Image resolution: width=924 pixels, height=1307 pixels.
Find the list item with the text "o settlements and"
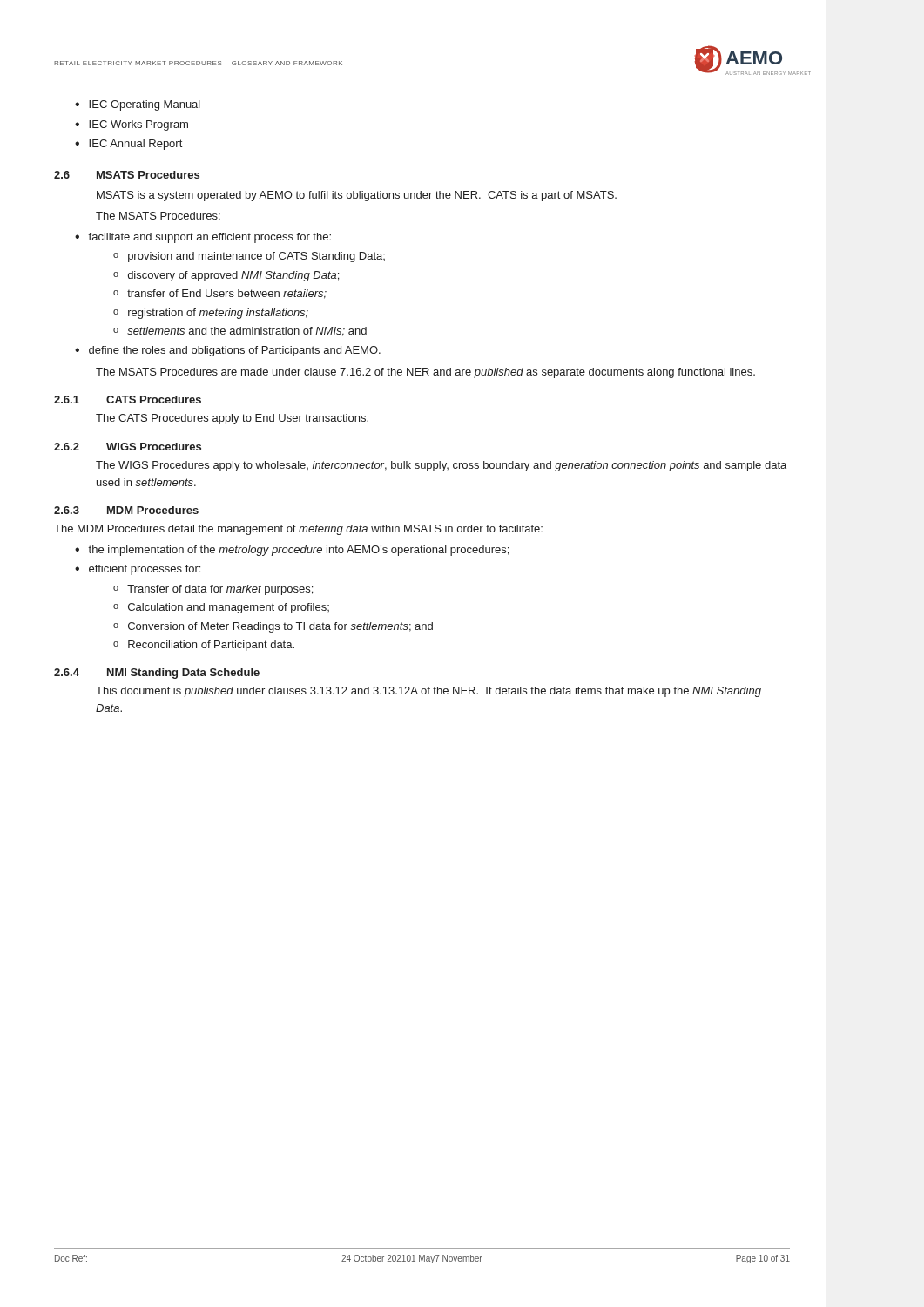(240, 332)
